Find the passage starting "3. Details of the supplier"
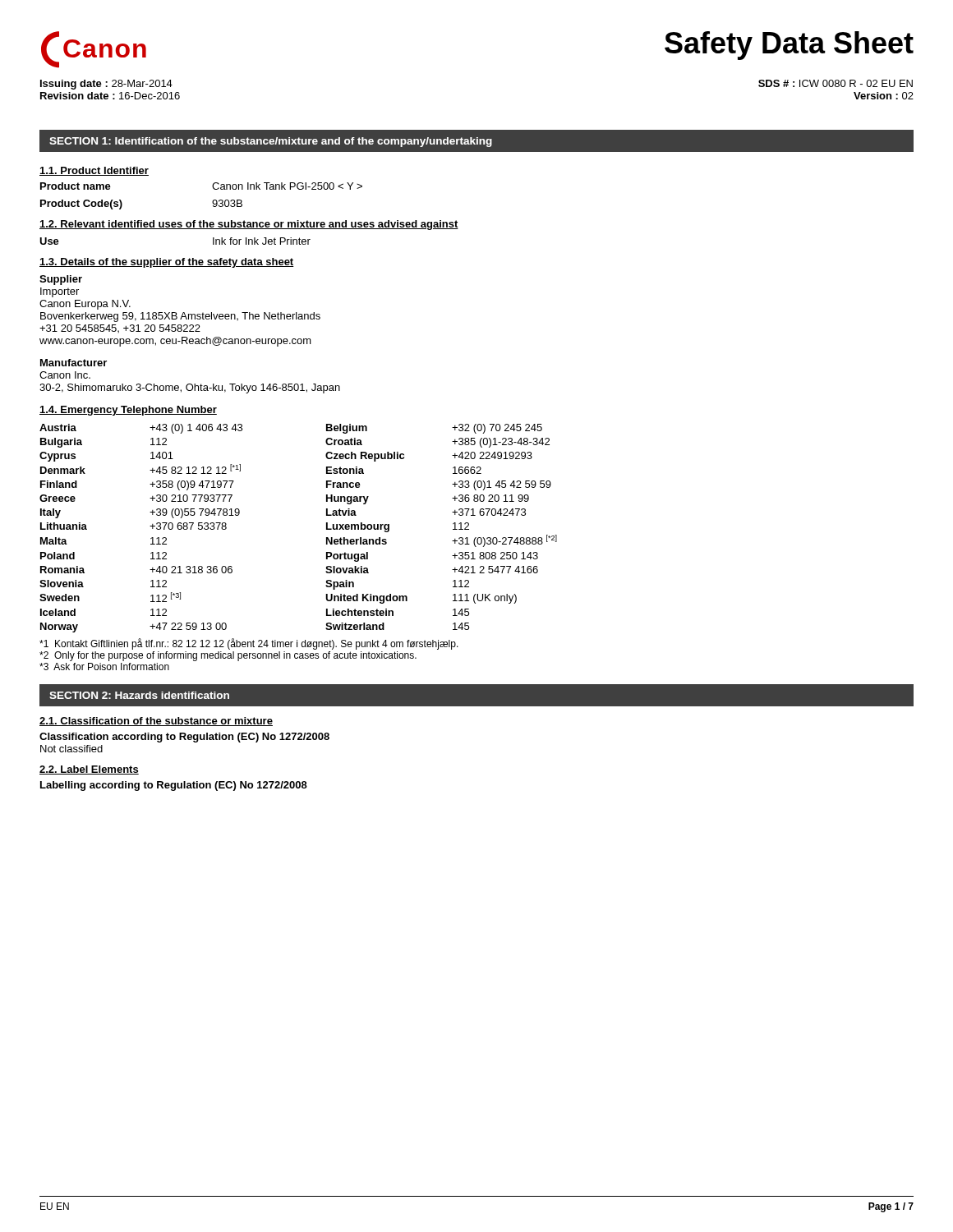The height and width of the screenshot is (1232, 953). [x=166, y=262]
